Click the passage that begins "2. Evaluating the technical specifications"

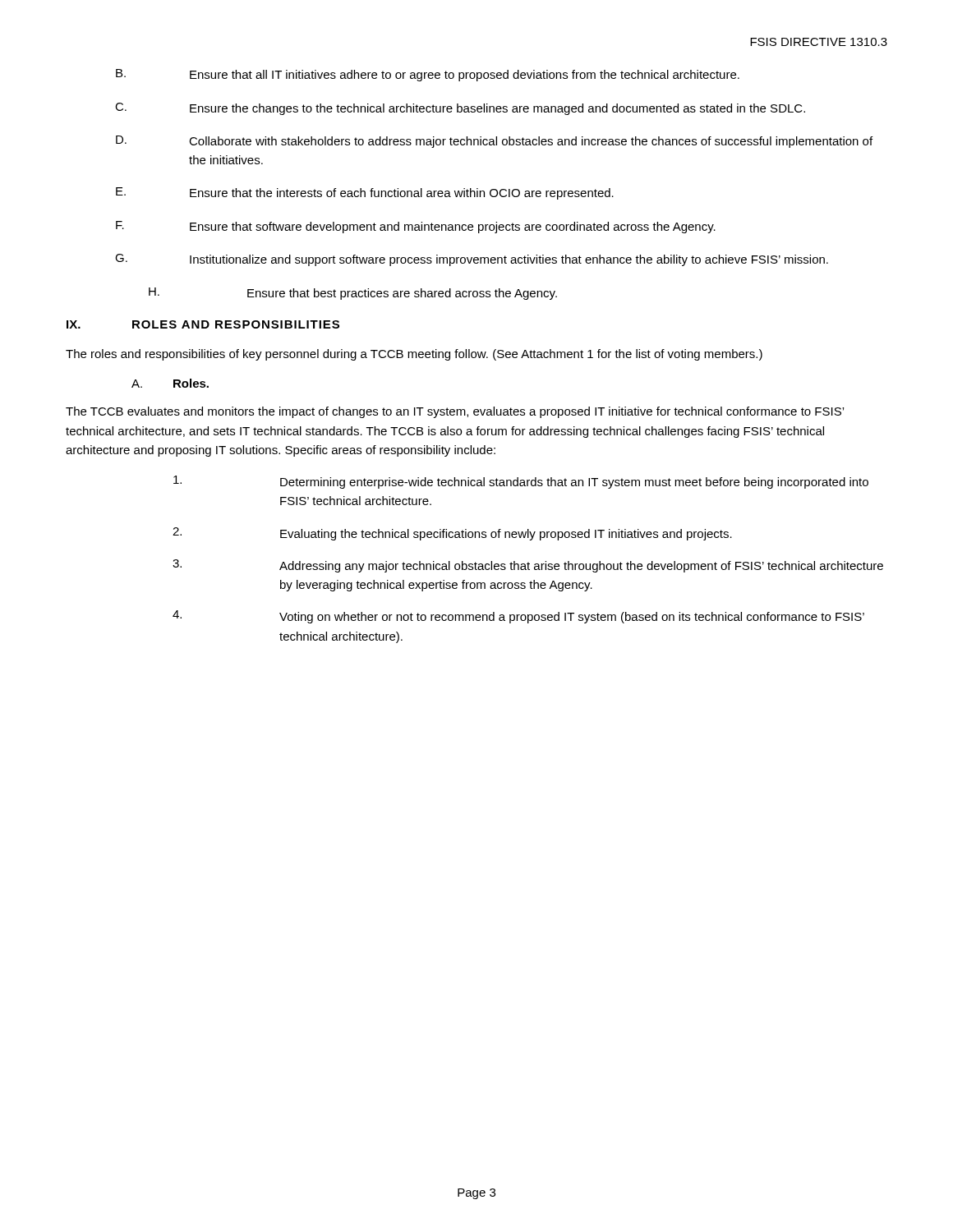click(x=476, y=533)
